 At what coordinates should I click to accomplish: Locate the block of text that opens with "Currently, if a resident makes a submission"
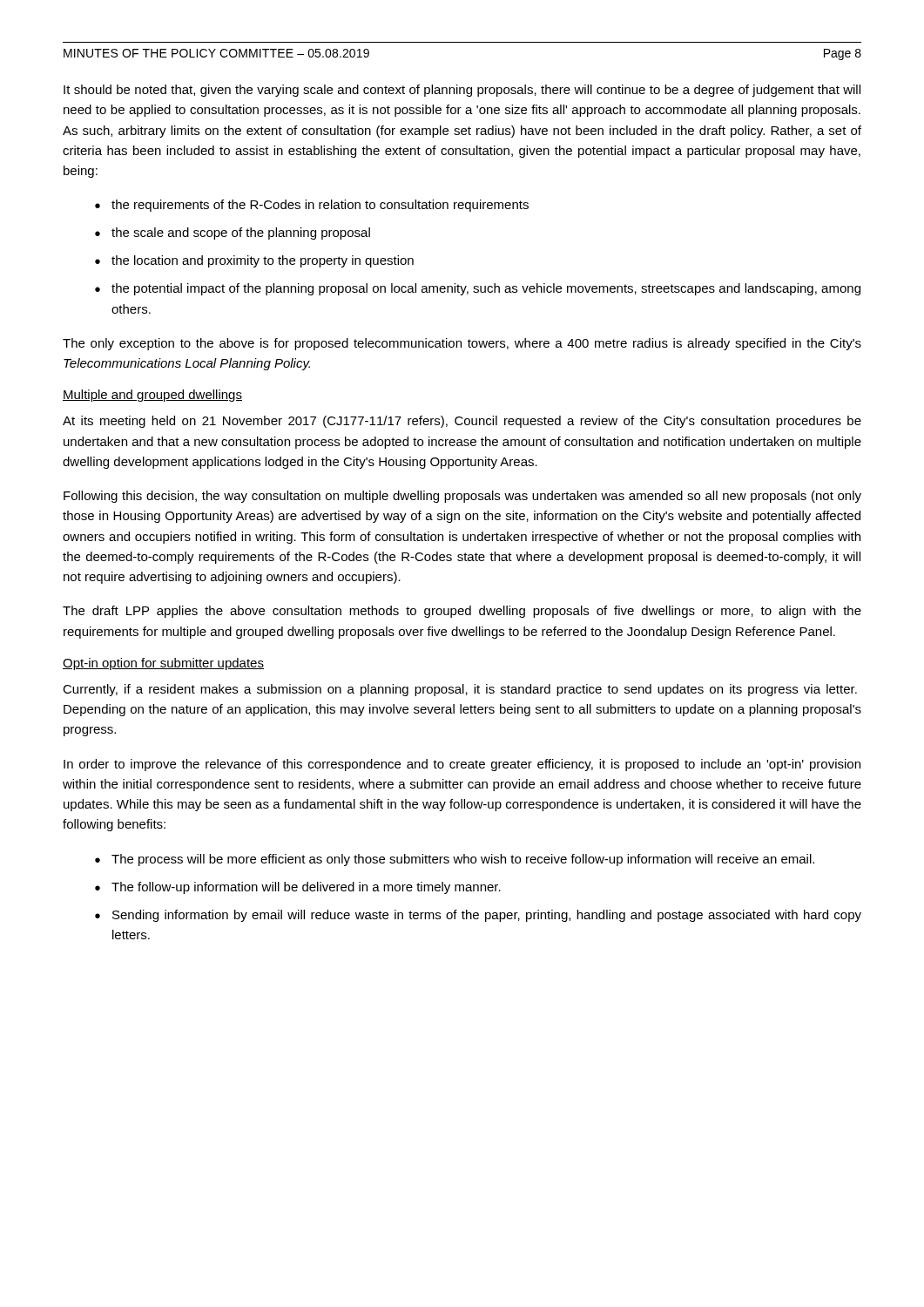click(462, 709)
